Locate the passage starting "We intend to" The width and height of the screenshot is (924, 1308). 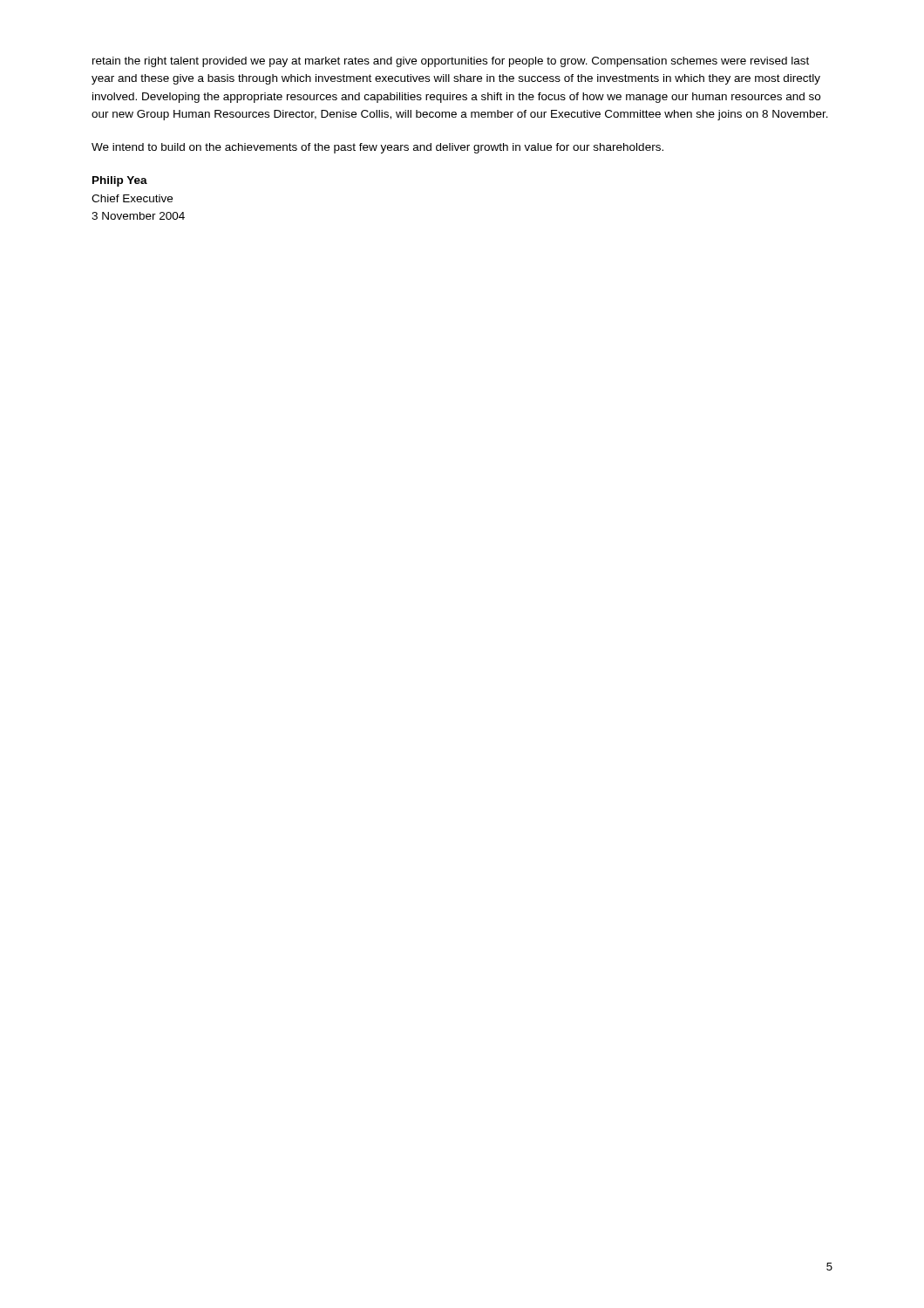coord(378,147)
